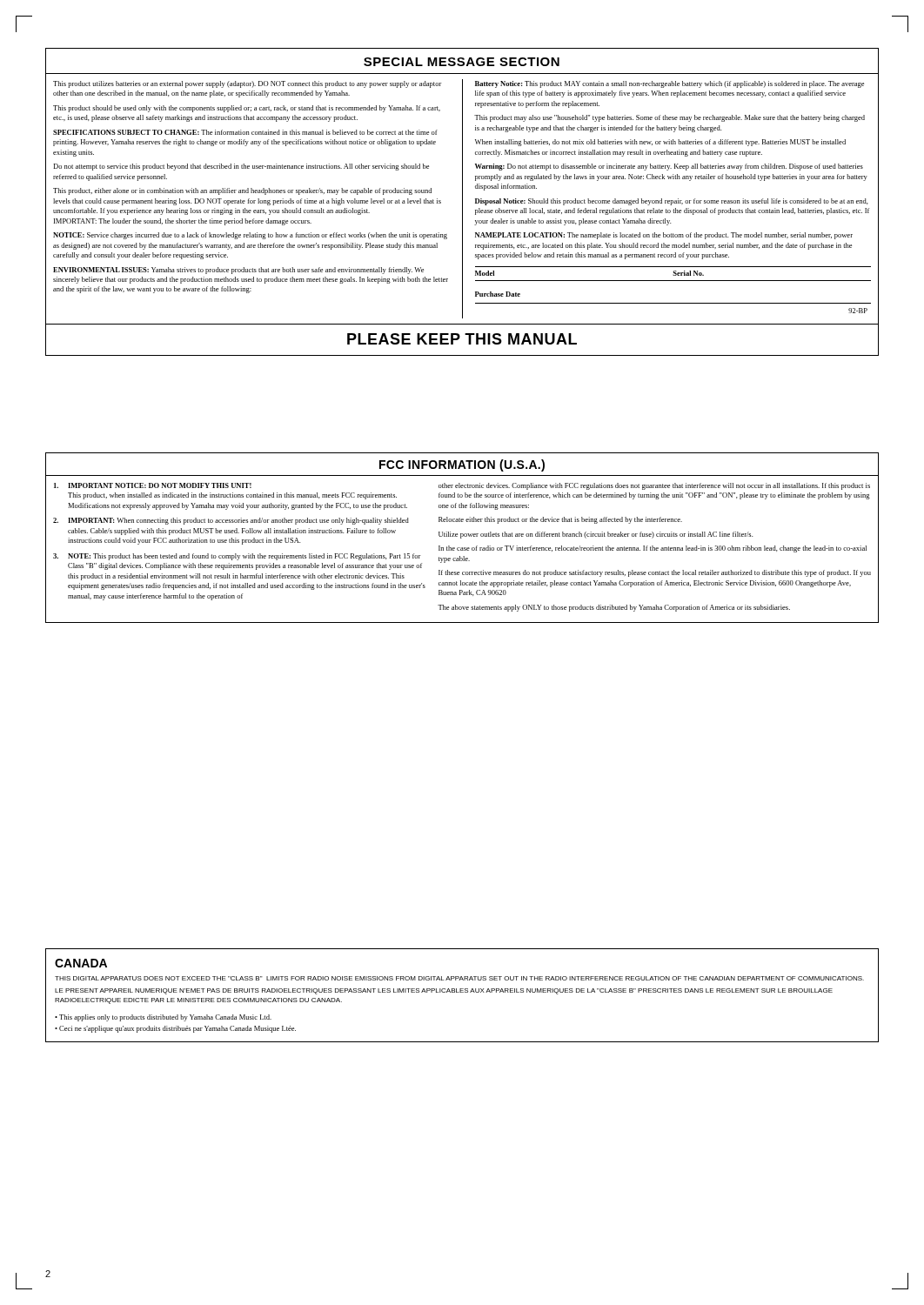Point to the passage starting "Battery Notice: This product MAY contain a small"

pos(673,199)
